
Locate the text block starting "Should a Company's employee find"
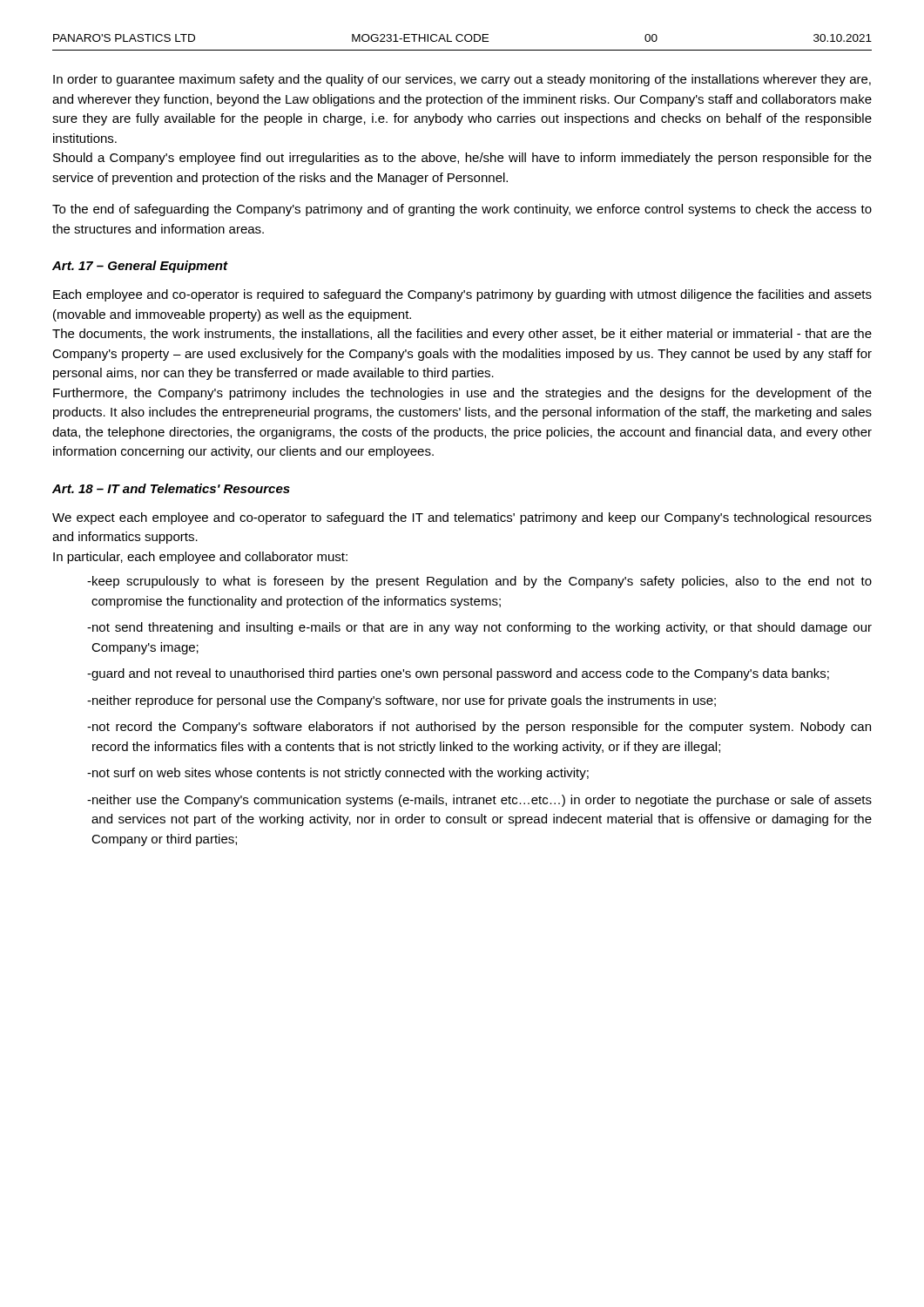point(462,167)
